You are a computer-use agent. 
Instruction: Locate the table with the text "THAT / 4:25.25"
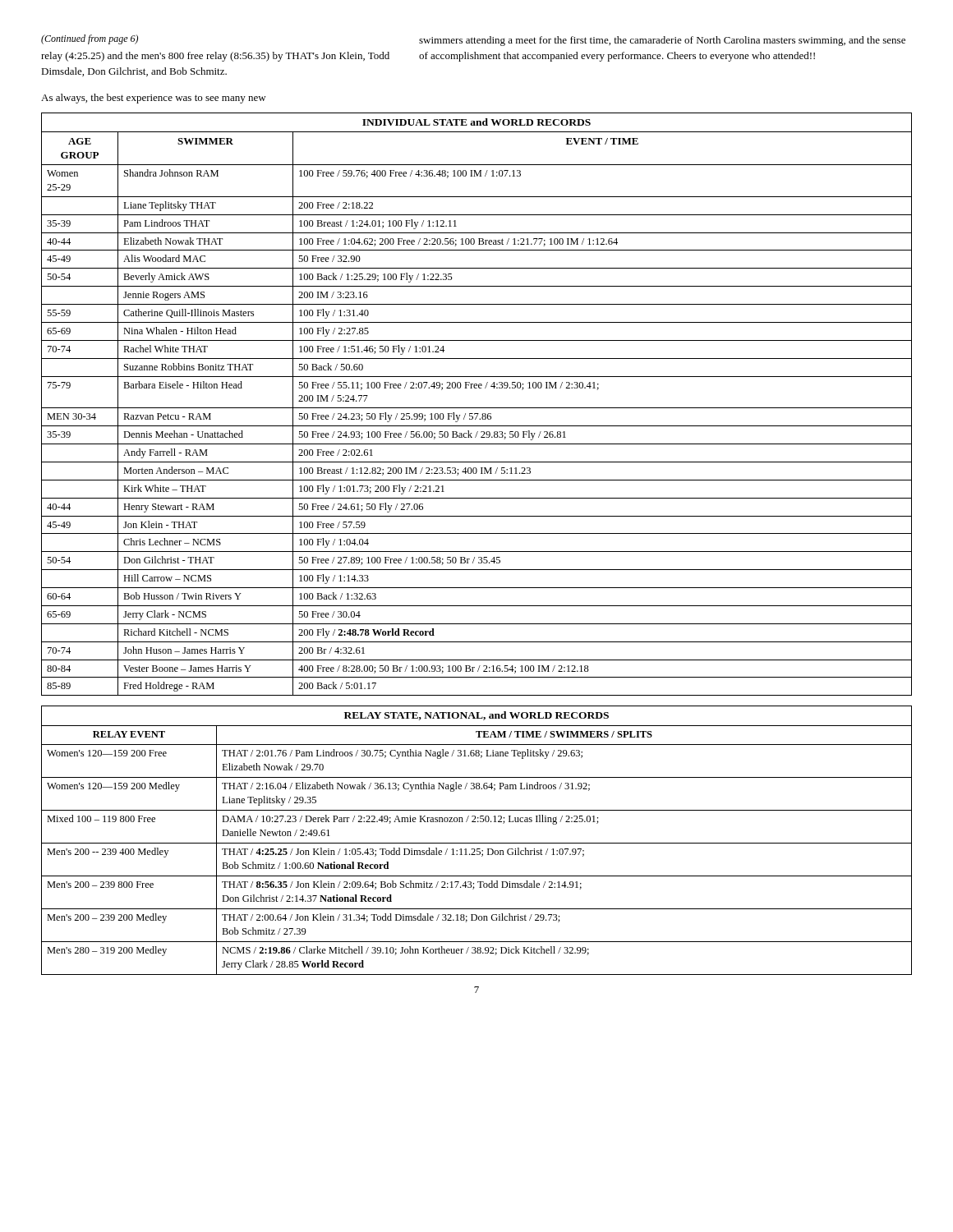[x=476, y=840]
